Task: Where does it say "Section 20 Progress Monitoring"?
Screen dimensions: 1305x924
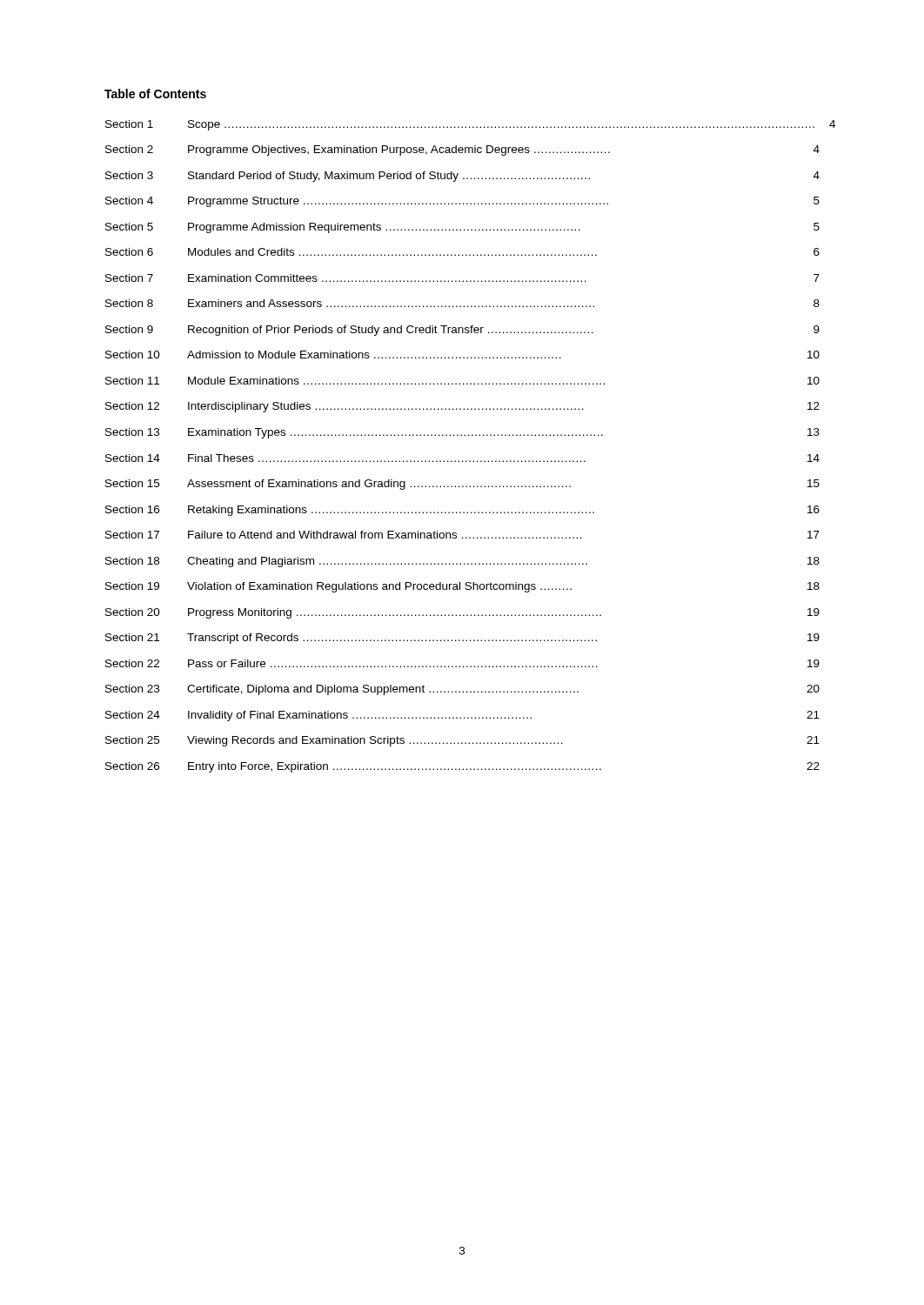Action: pos(462,614)
